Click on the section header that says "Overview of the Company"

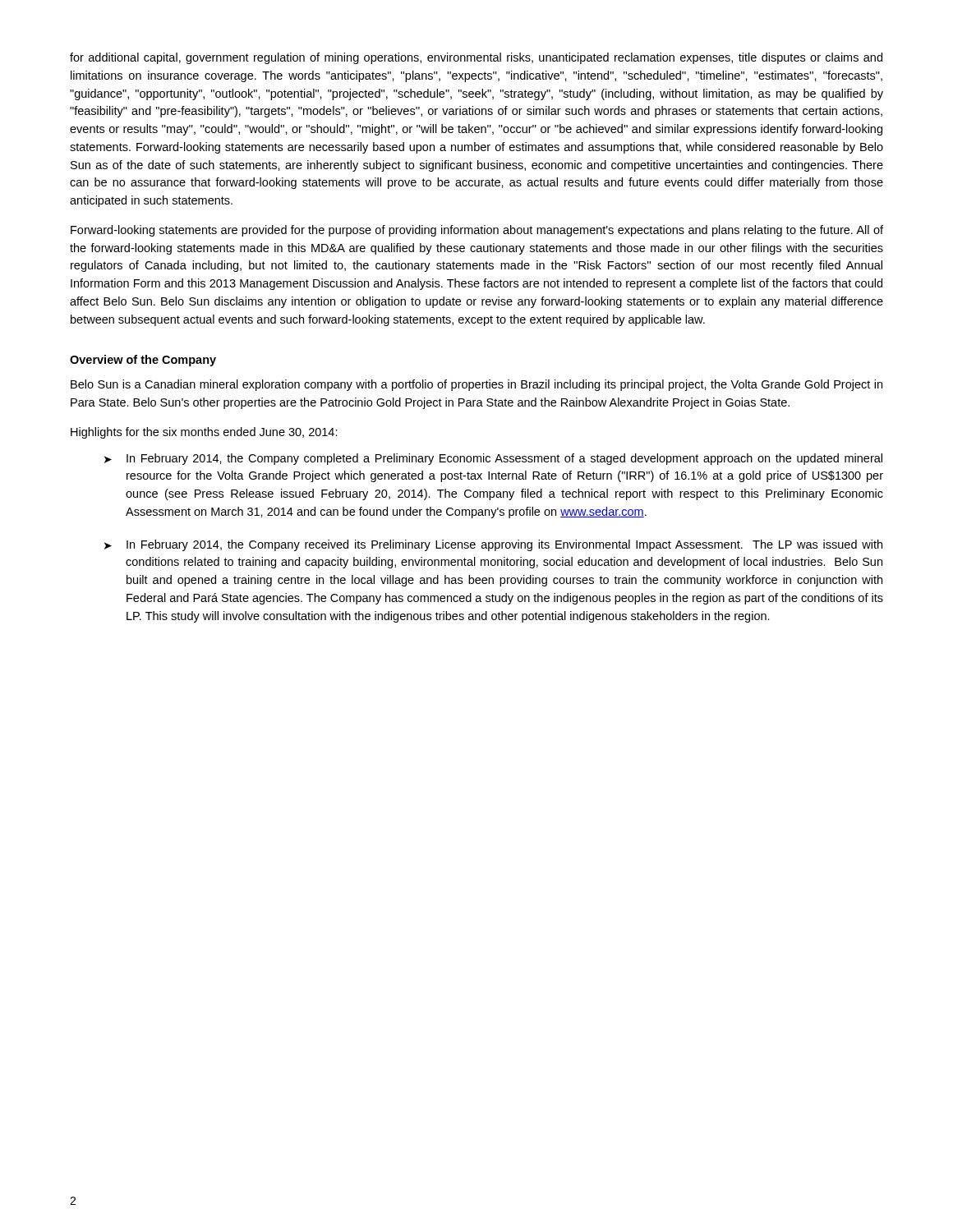143,360
